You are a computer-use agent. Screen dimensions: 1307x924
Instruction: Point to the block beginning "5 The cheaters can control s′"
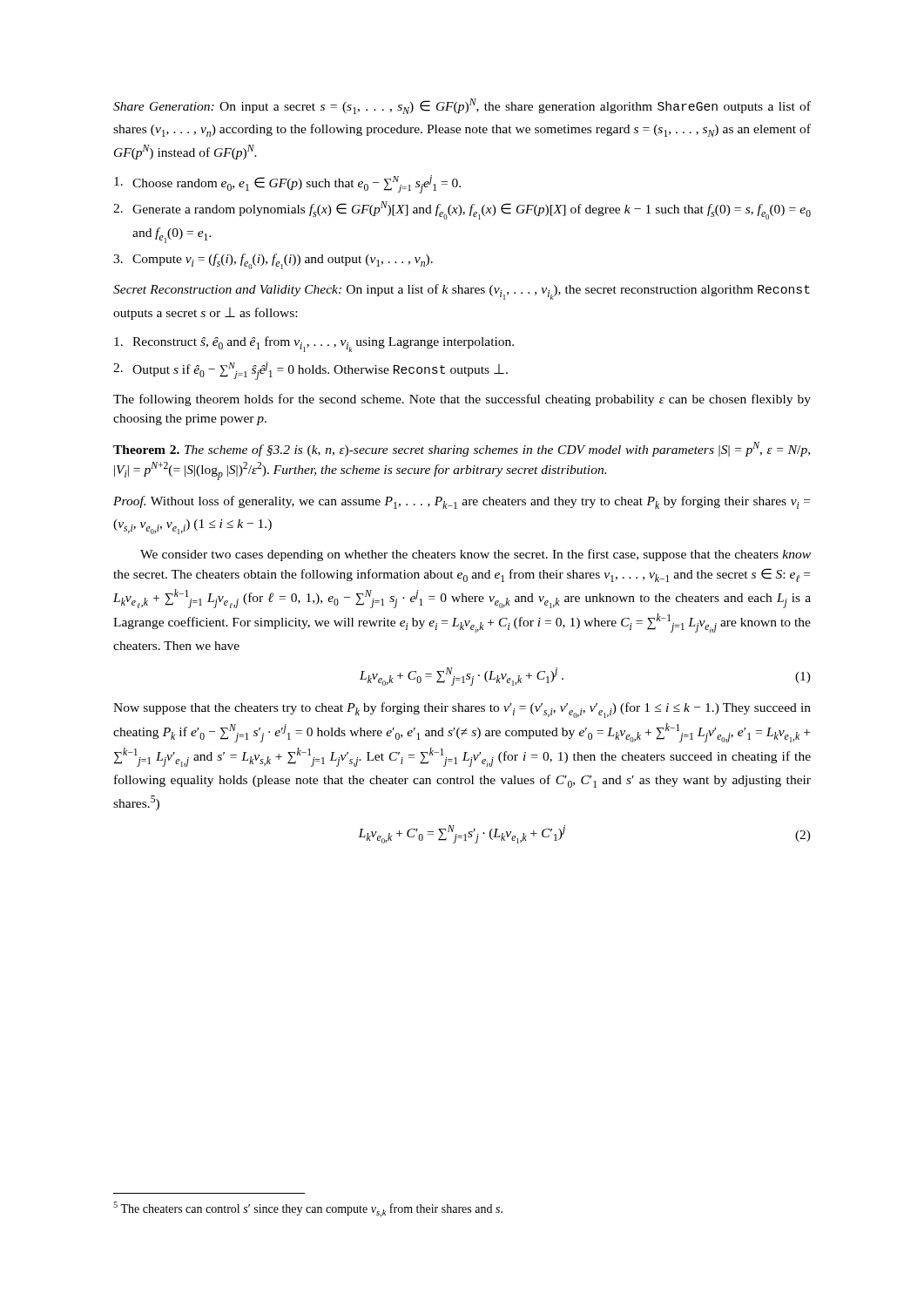click(308, 1209)
